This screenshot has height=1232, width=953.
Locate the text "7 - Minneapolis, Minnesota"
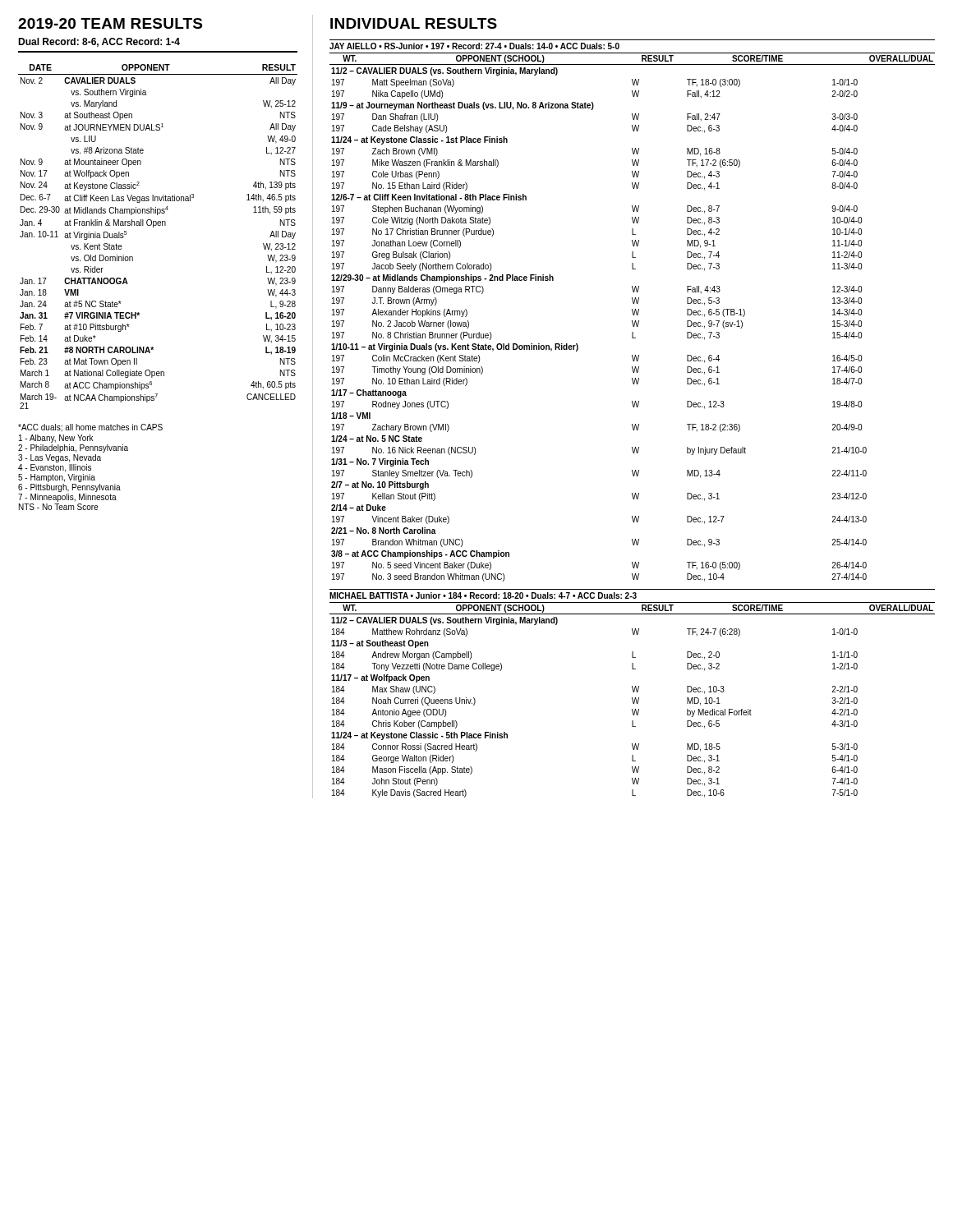click(67, 498)
